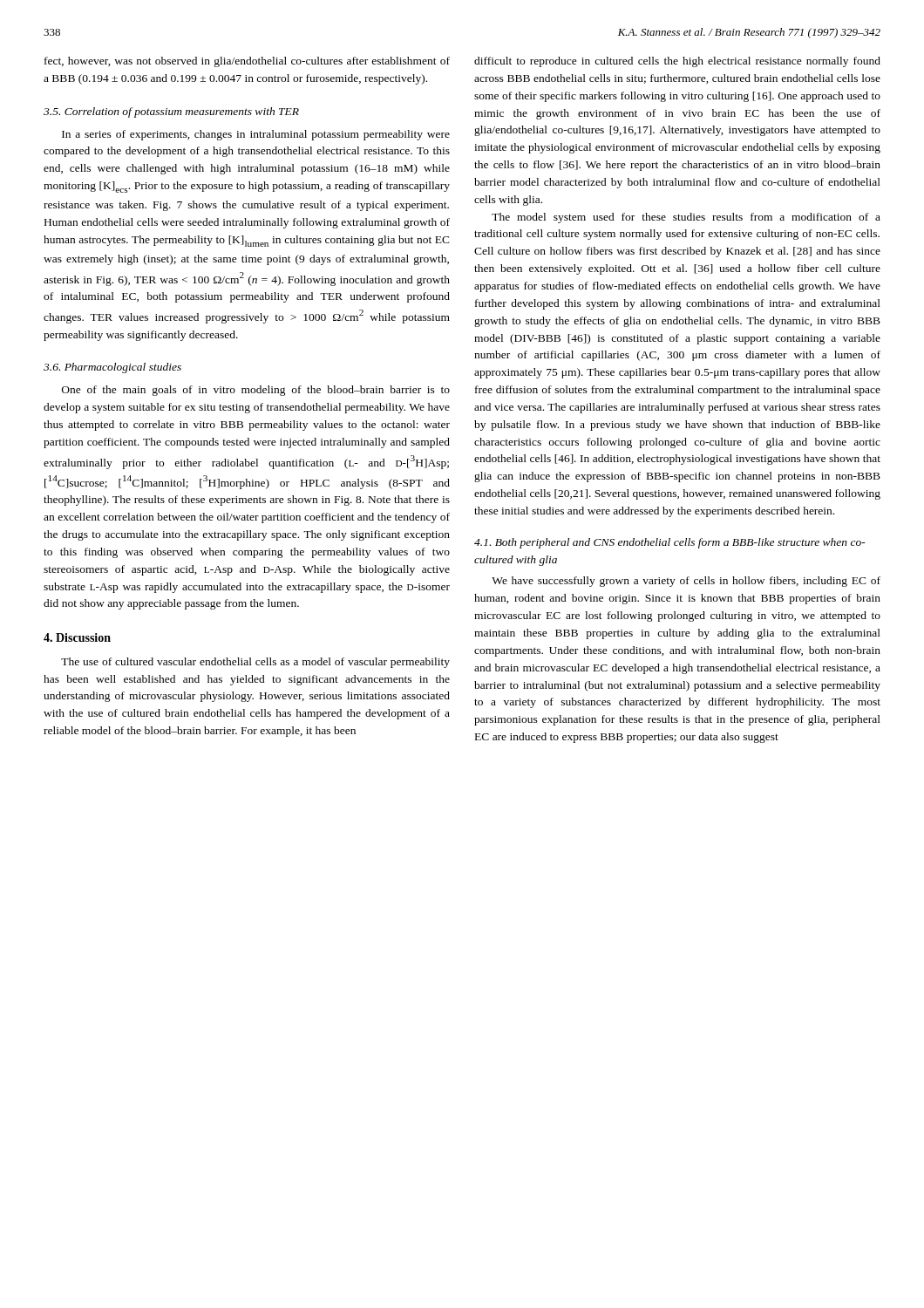Click on the element starting "One of the main goals of in"

pyautogui.click(x=247, y=497)
